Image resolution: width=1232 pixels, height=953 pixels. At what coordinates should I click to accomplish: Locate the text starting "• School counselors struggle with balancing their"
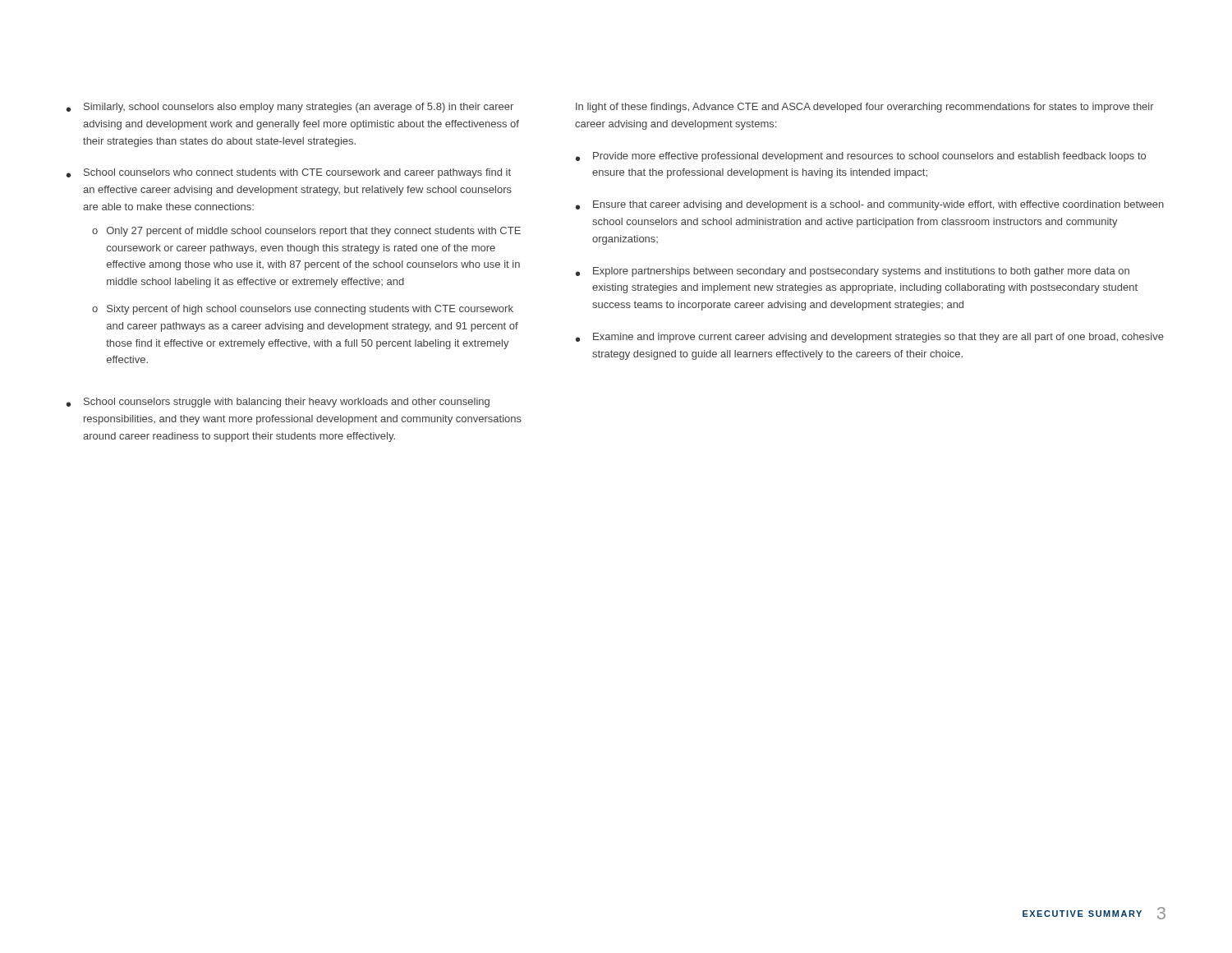pyautogui.click(x=296, y=419)
